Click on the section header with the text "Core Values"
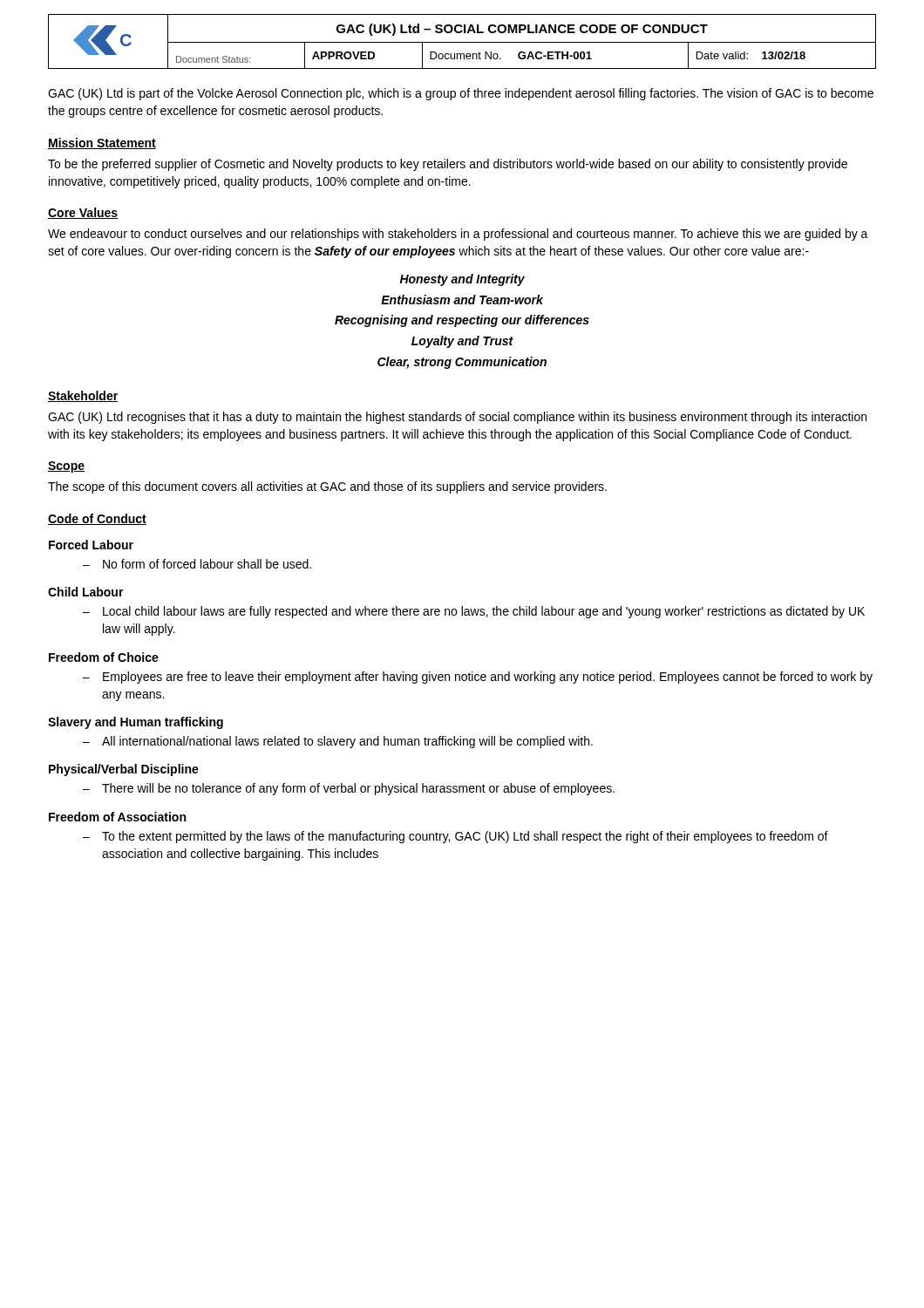Image resolution: width=924 pixels, height=1308 pixels. (x=83, y=213)
